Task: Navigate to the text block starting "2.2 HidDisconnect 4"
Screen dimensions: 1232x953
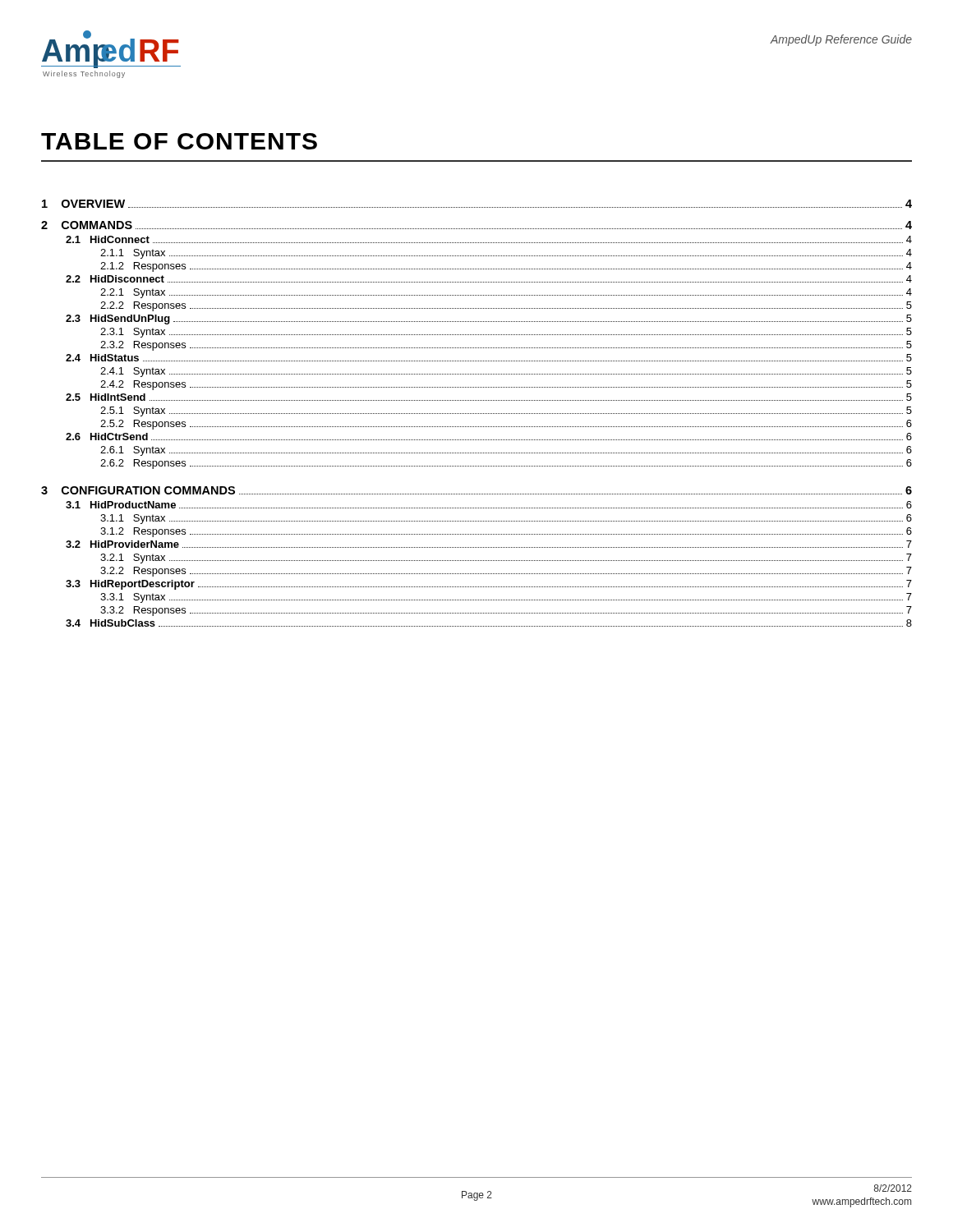Action: pyautogui.click(x=489, y=279)
